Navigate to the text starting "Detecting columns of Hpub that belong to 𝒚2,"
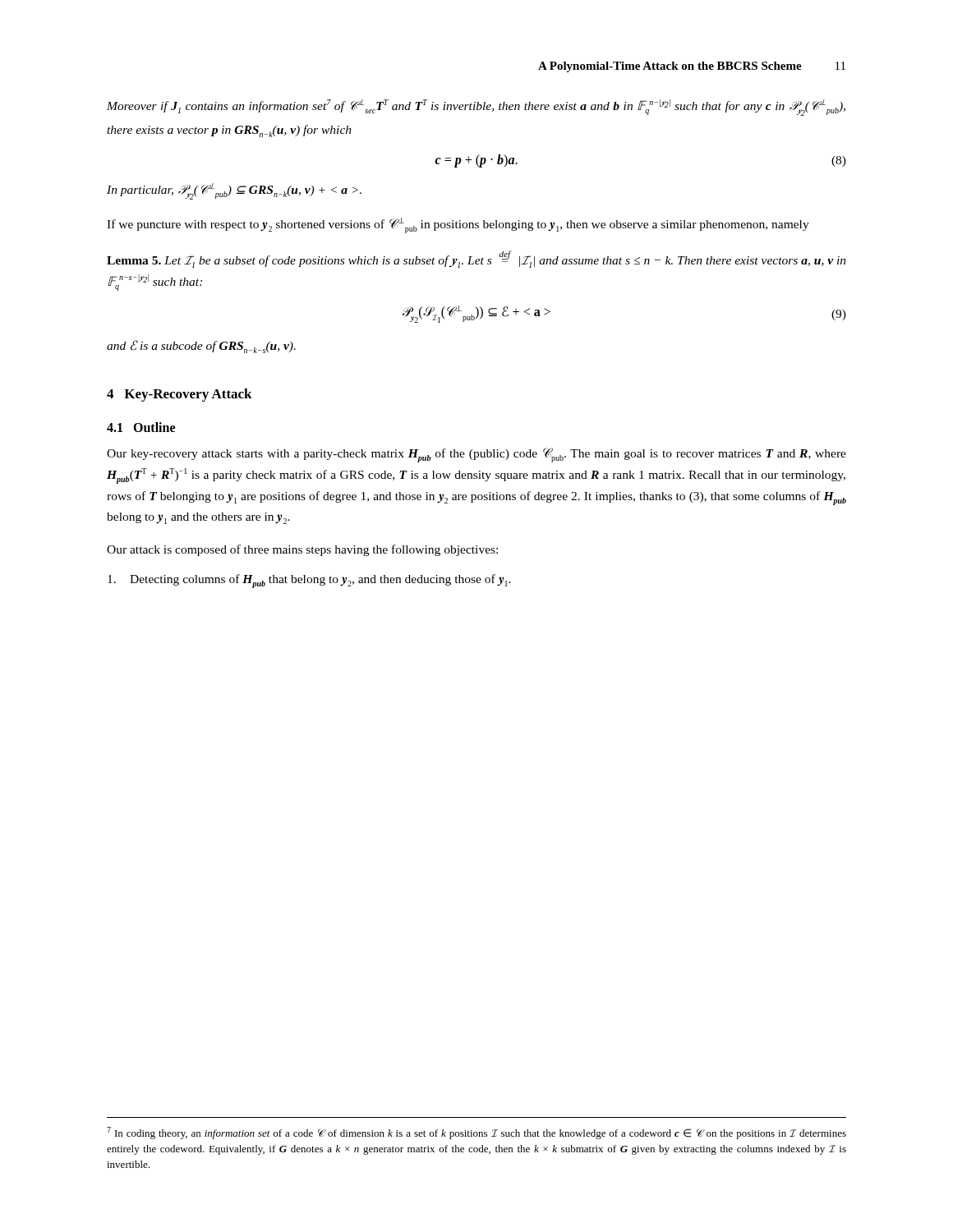 click(309, 580)
